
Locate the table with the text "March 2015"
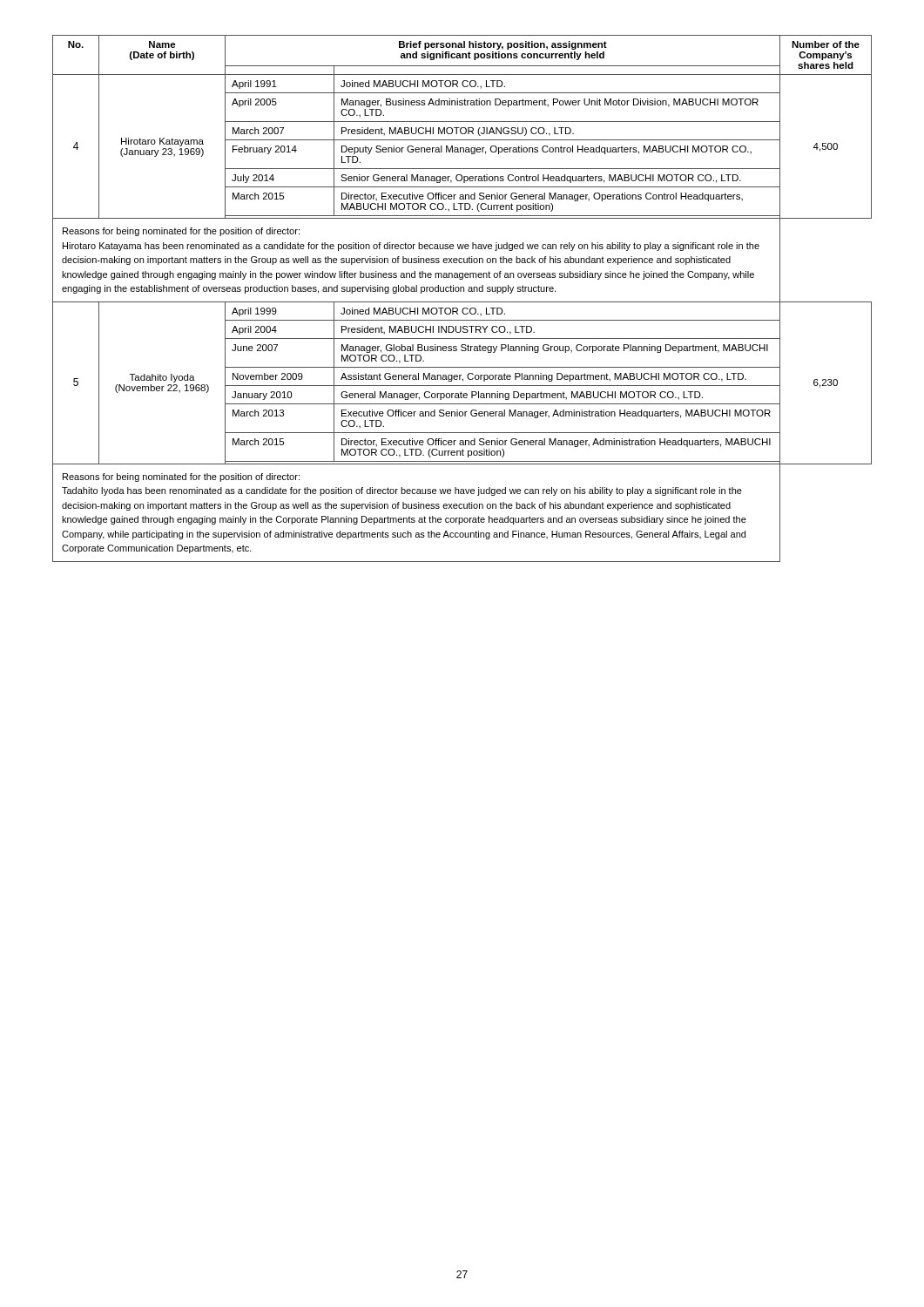click(462, 298)
